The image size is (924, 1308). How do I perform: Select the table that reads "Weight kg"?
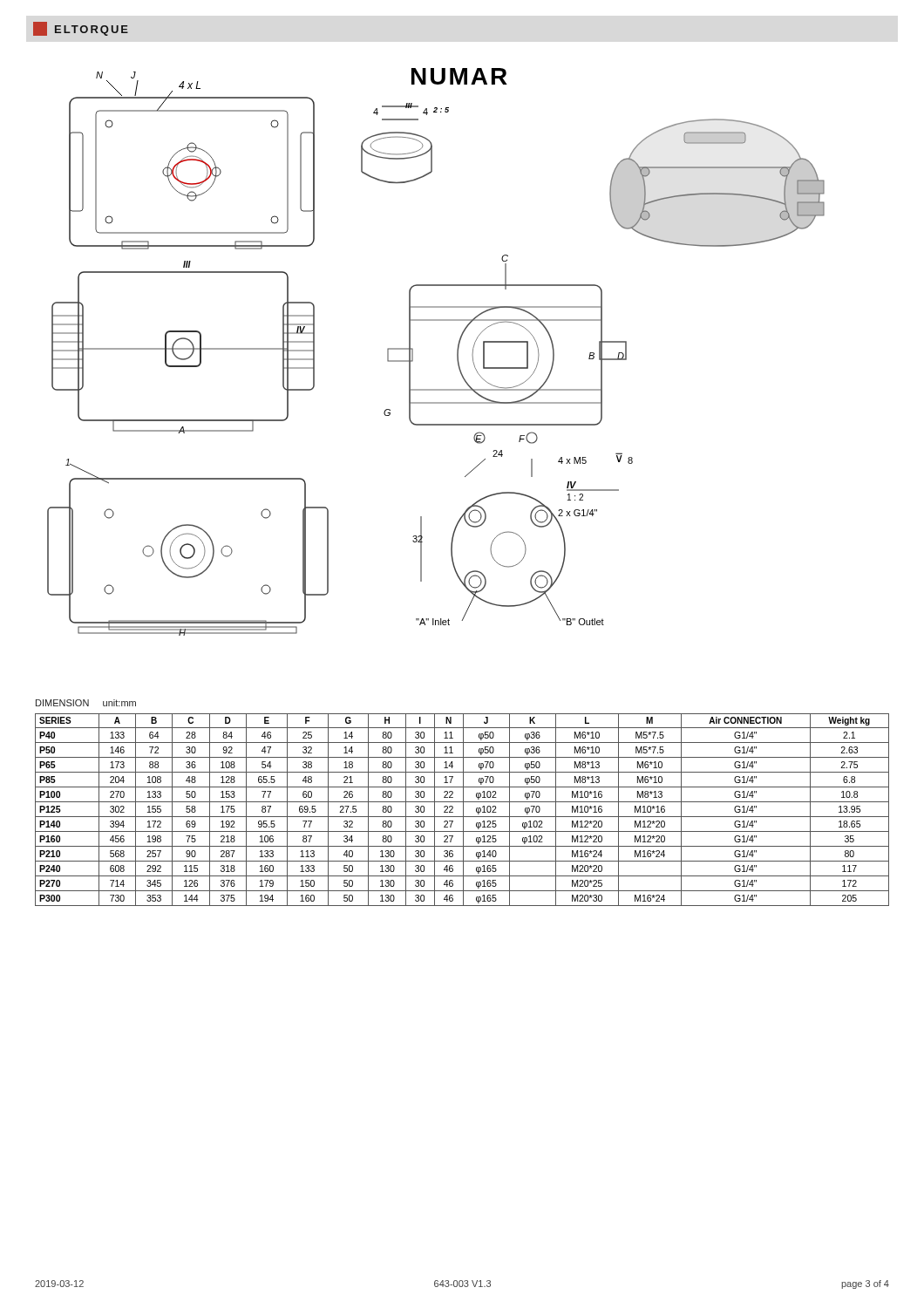coord(462,810)
